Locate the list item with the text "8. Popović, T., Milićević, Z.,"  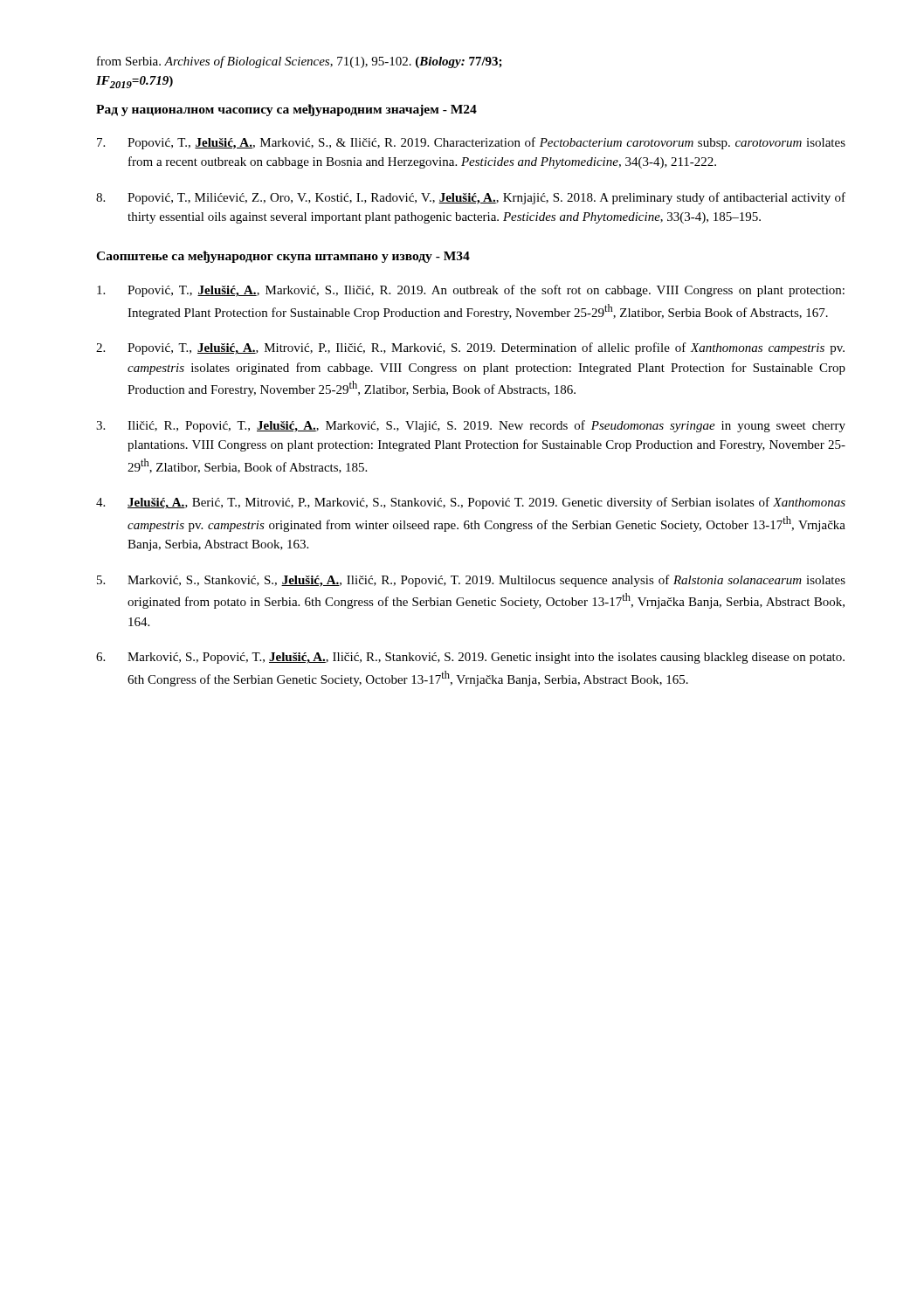pyautogui.click(x=471, y=207)
